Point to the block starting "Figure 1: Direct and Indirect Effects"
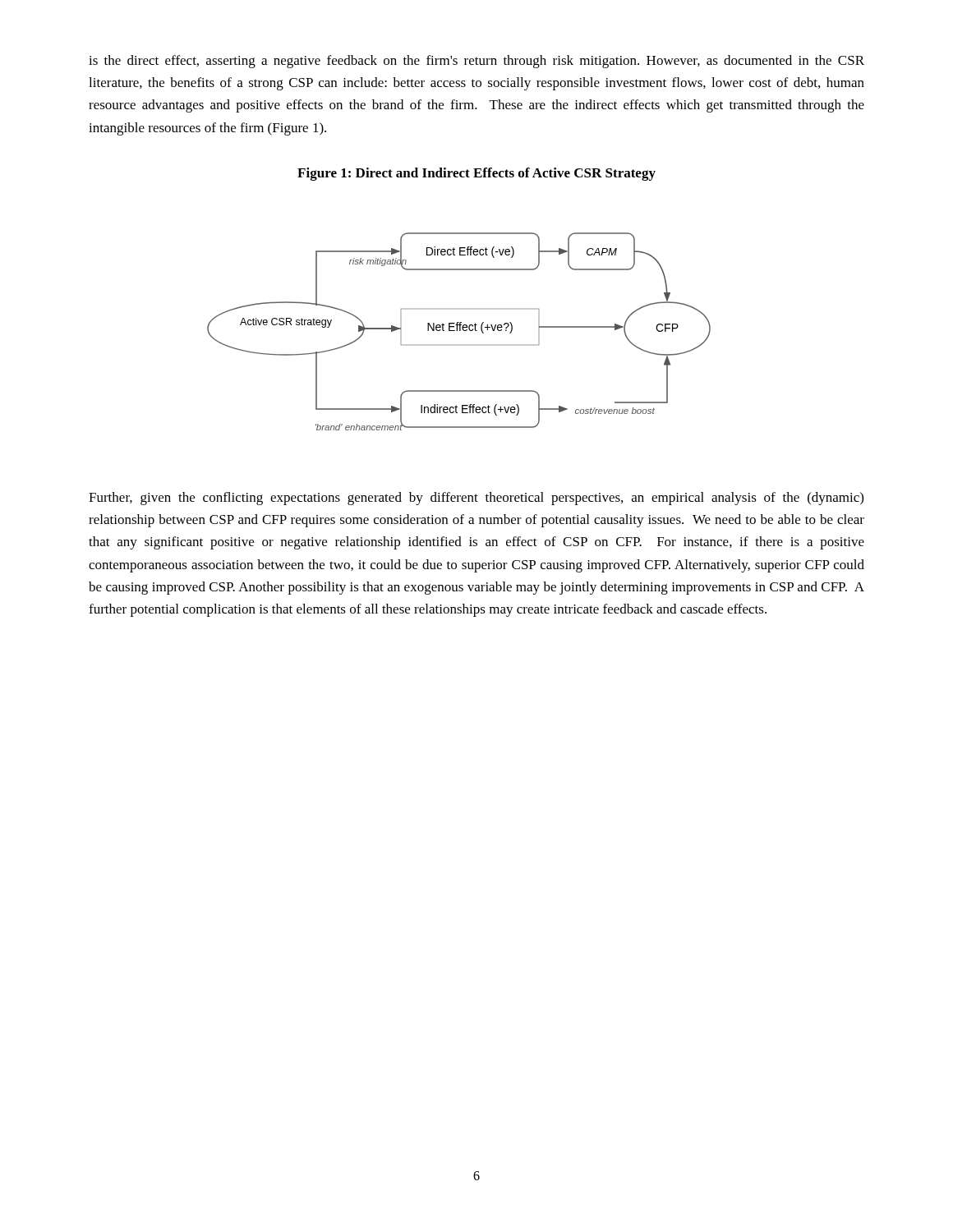 coord(476,173)
